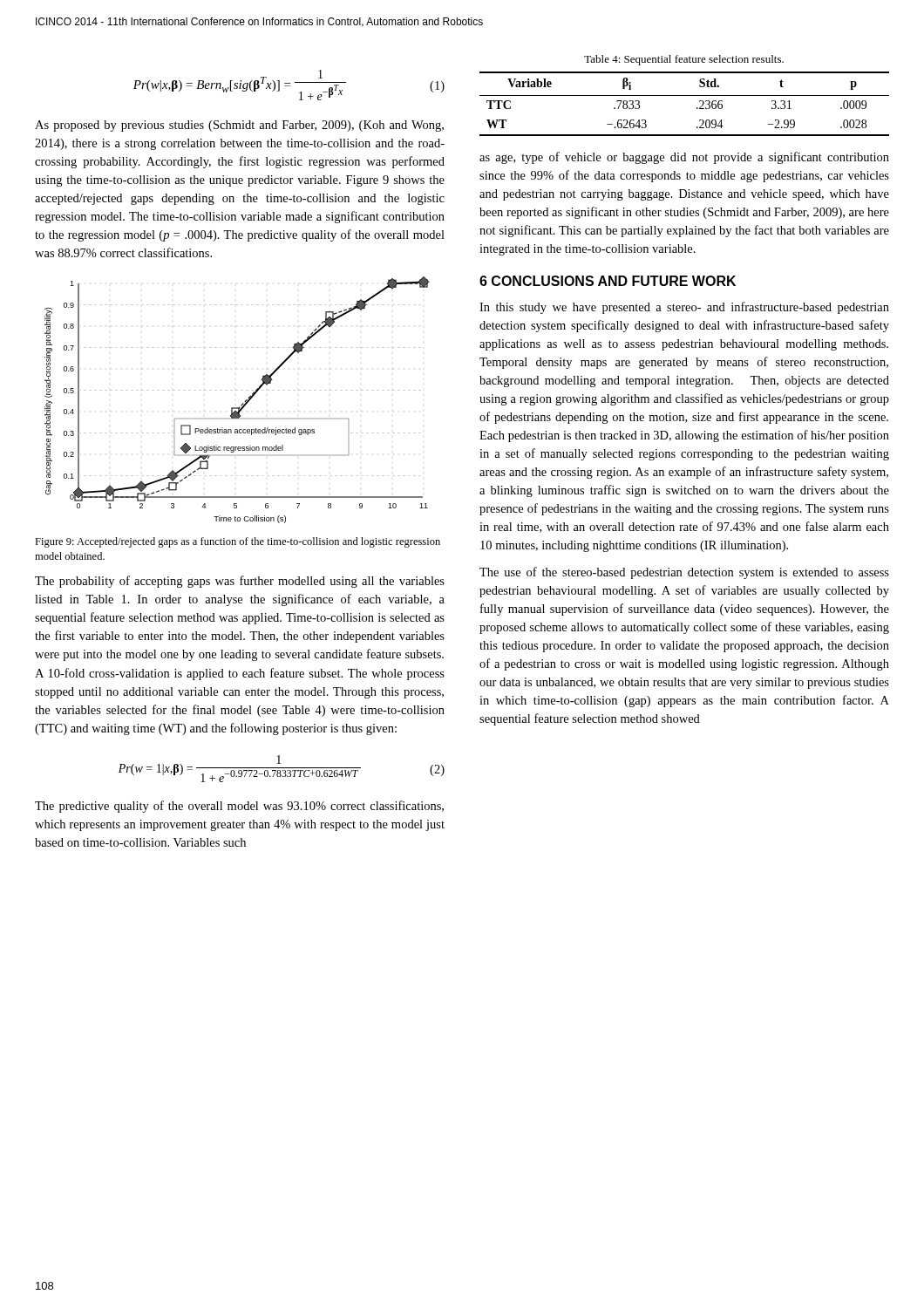The image size is (924, 1308).
Task: Click on the block starting "Figure 9: Accepted/rejected"
Action: [x=238, y=549]
